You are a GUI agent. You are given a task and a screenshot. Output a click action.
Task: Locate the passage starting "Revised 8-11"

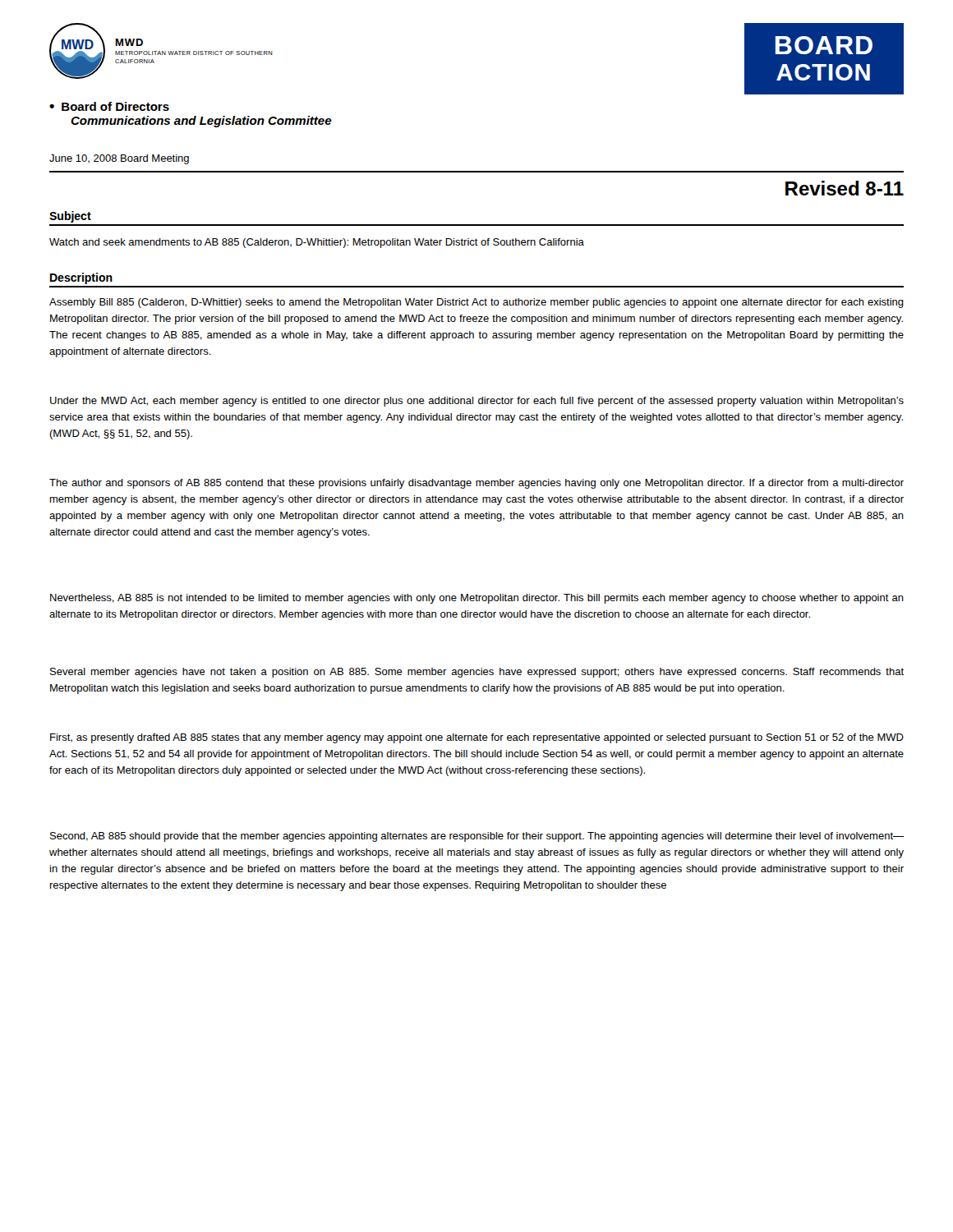(844, 188)
